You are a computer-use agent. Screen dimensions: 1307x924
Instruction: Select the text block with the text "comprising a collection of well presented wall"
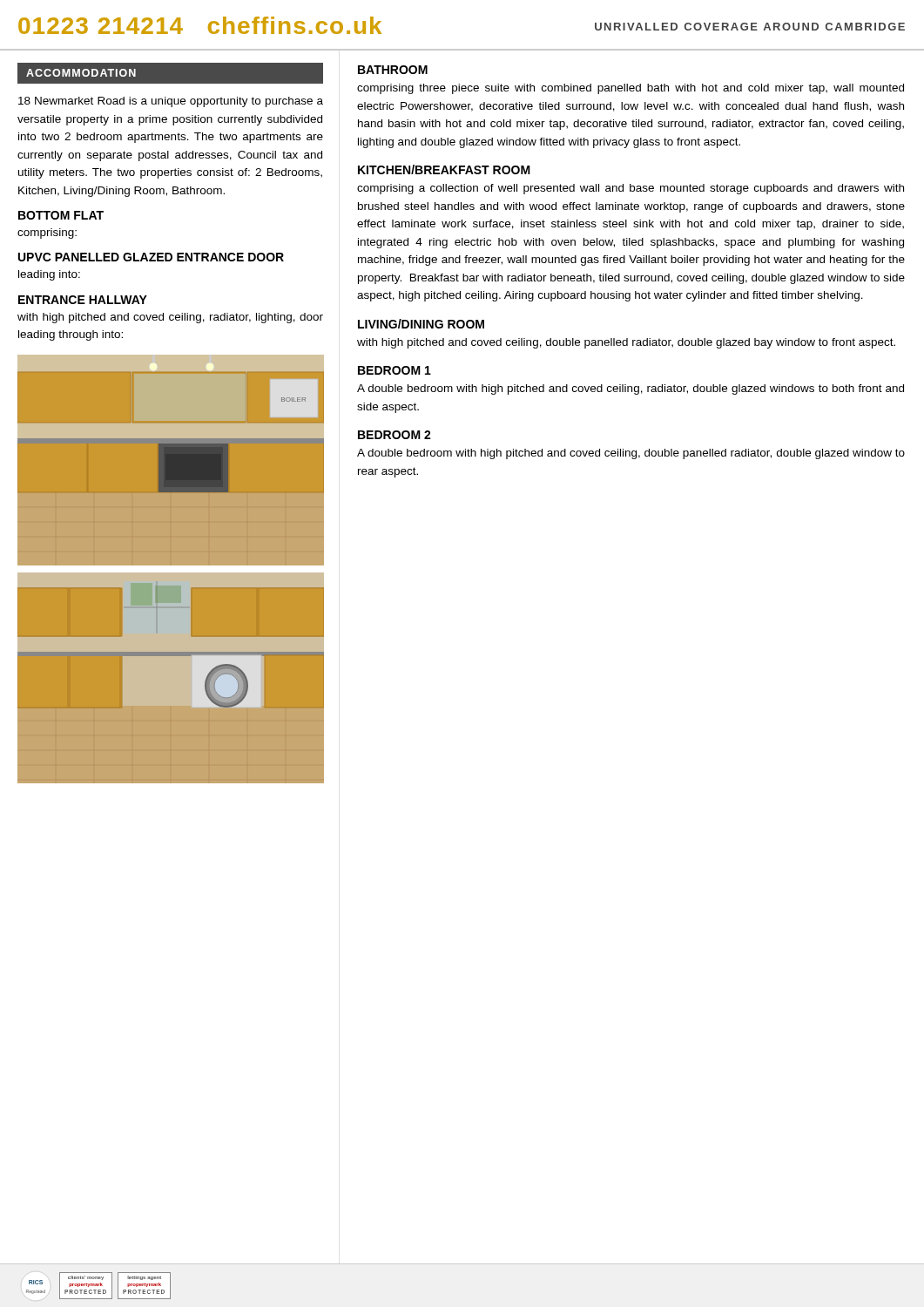(x=631, y=241)
